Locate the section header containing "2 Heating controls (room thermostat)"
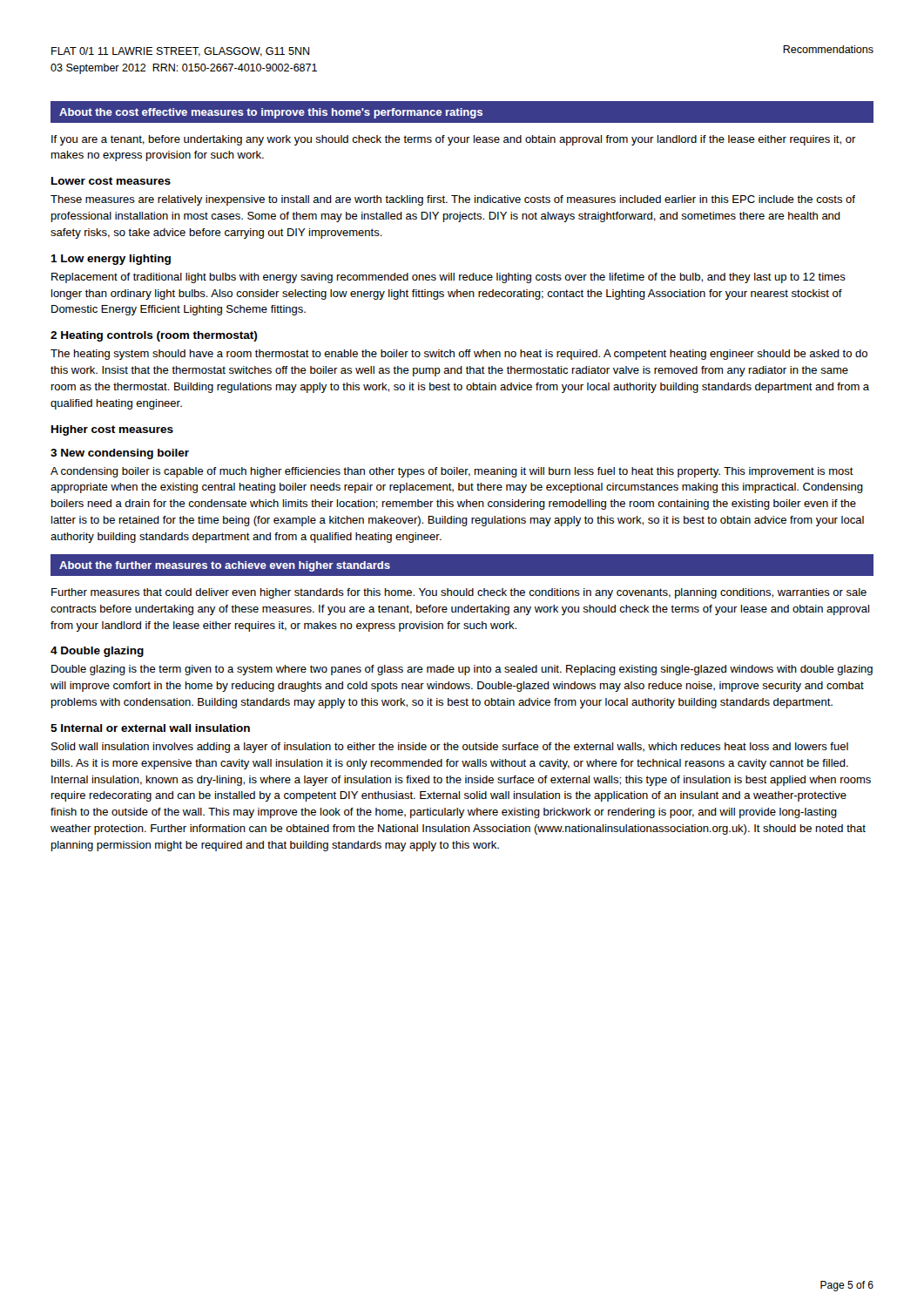The height and width of the screenshot is (1307, 924). (x=154, y=335)
